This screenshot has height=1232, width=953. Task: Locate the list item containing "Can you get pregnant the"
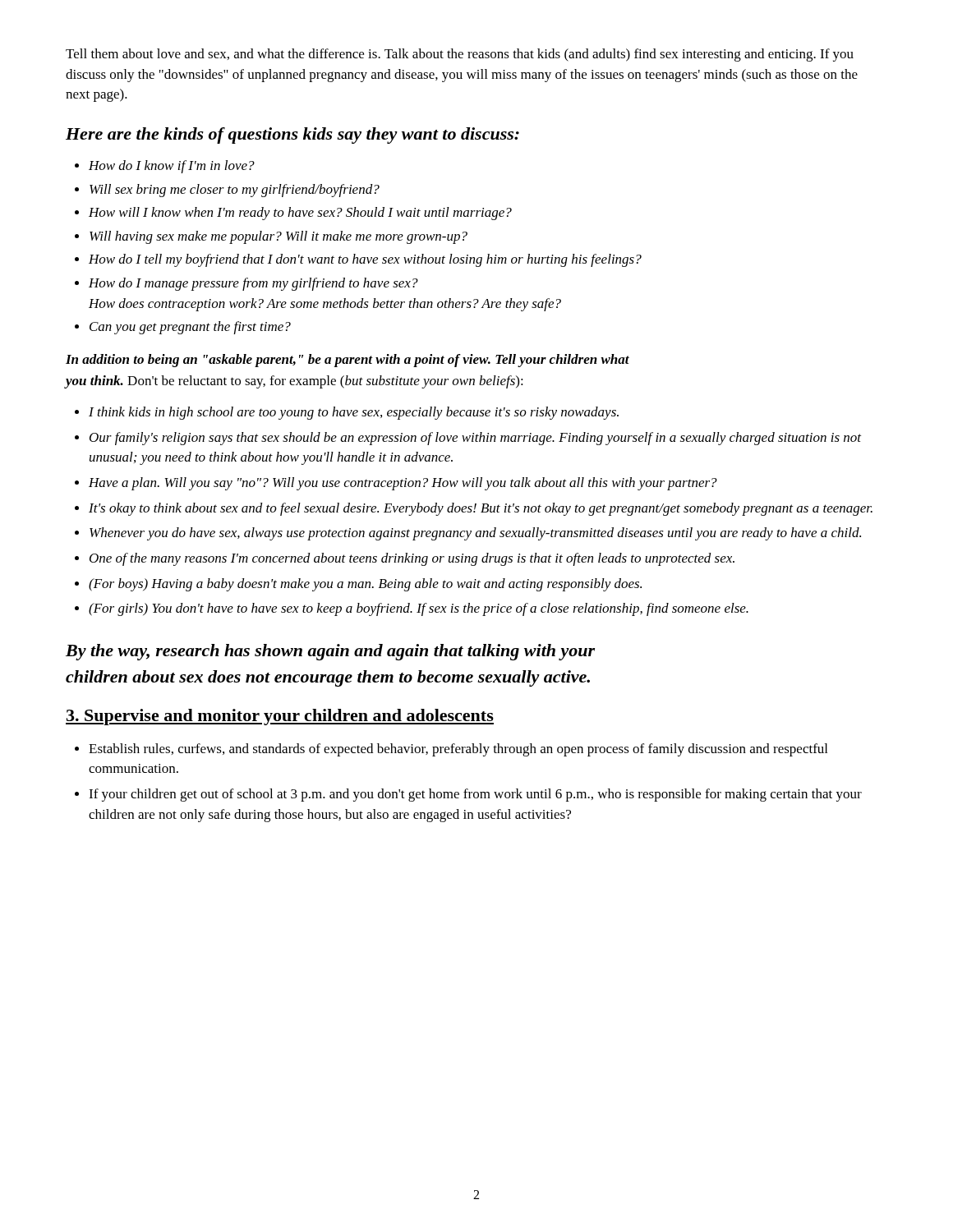190,328
